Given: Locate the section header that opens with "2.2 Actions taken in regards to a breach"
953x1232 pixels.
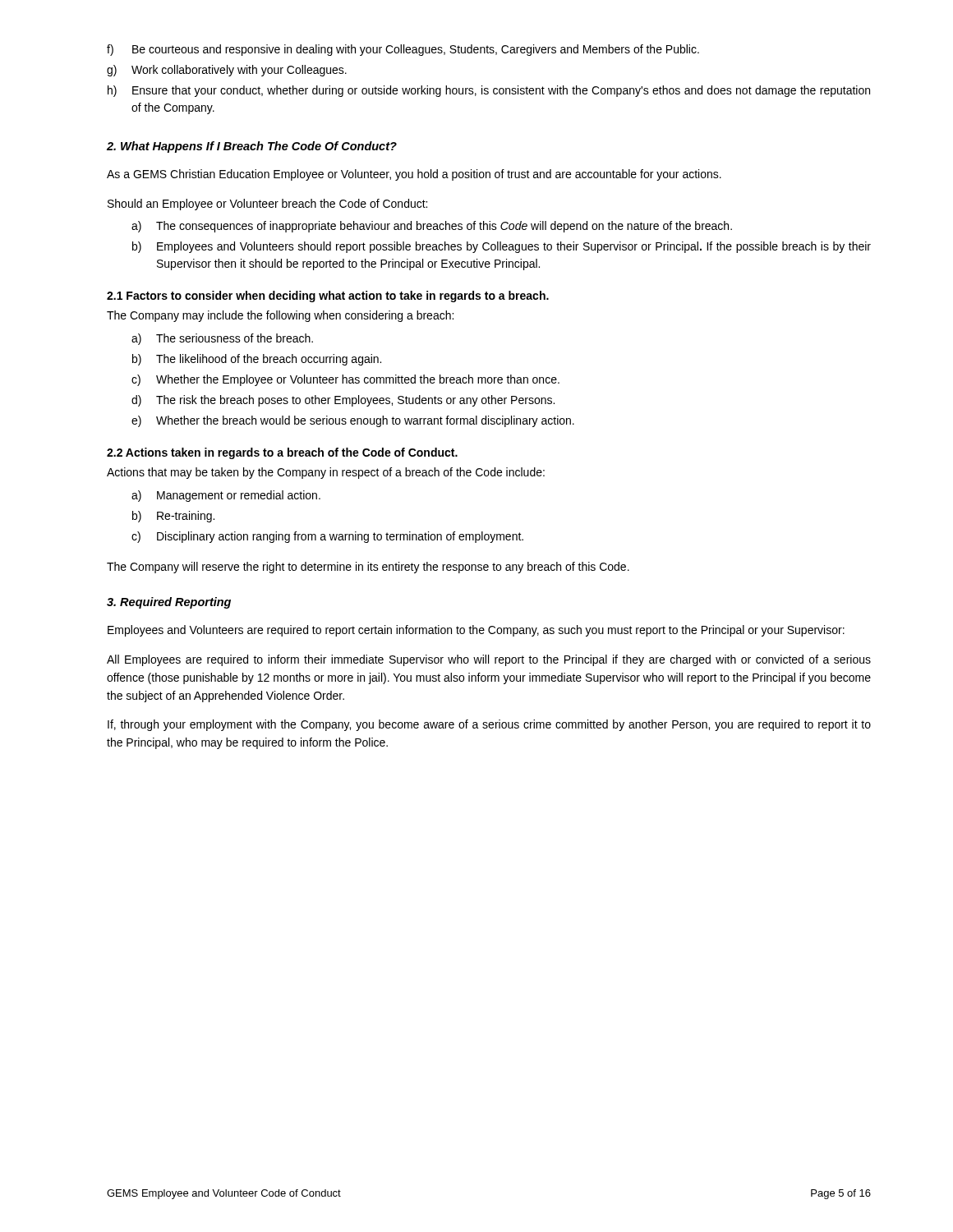Looking at the screenshot, I should pyautogui.click(x=282, y=453).
